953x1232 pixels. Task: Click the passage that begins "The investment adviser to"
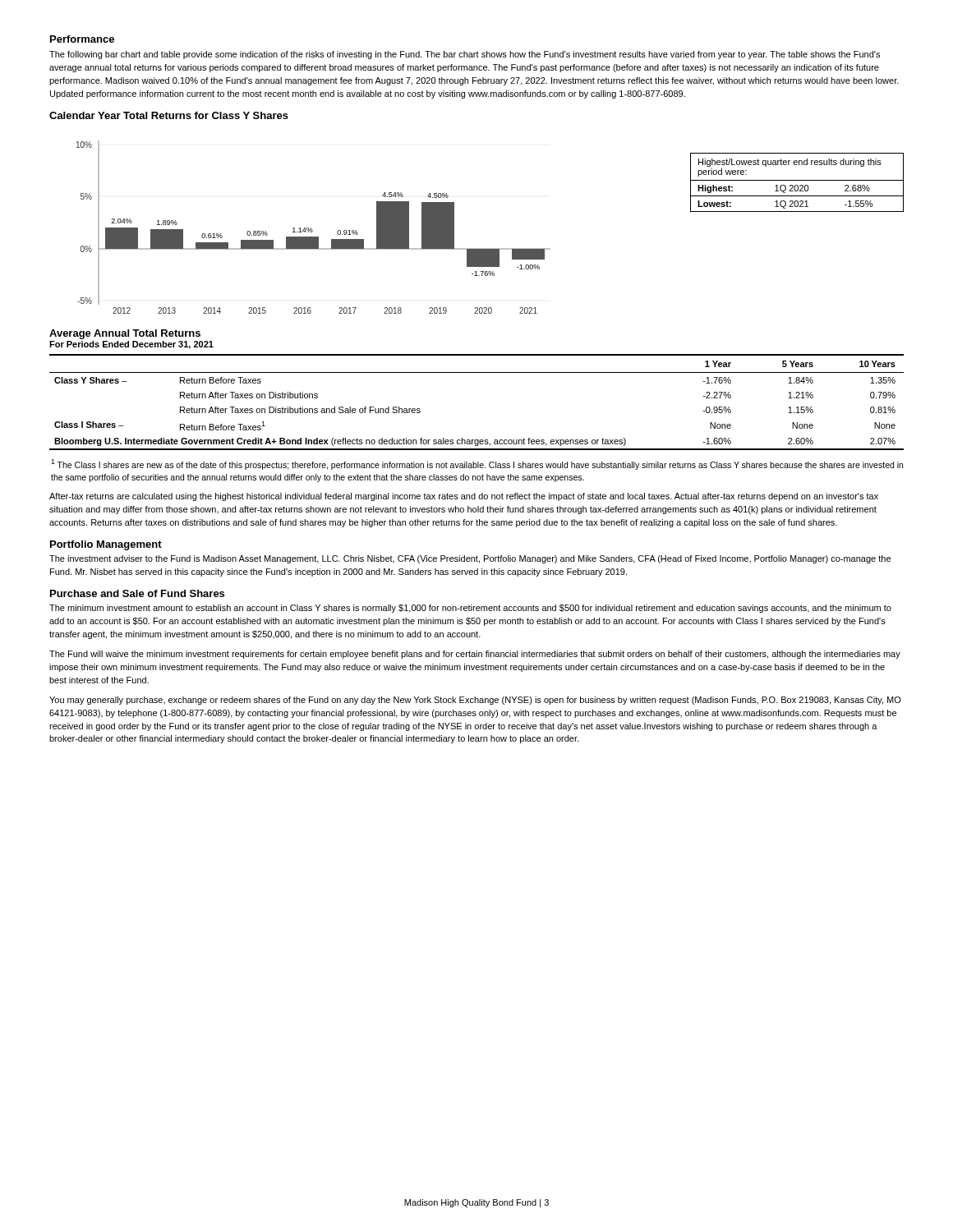pos(470,565)
